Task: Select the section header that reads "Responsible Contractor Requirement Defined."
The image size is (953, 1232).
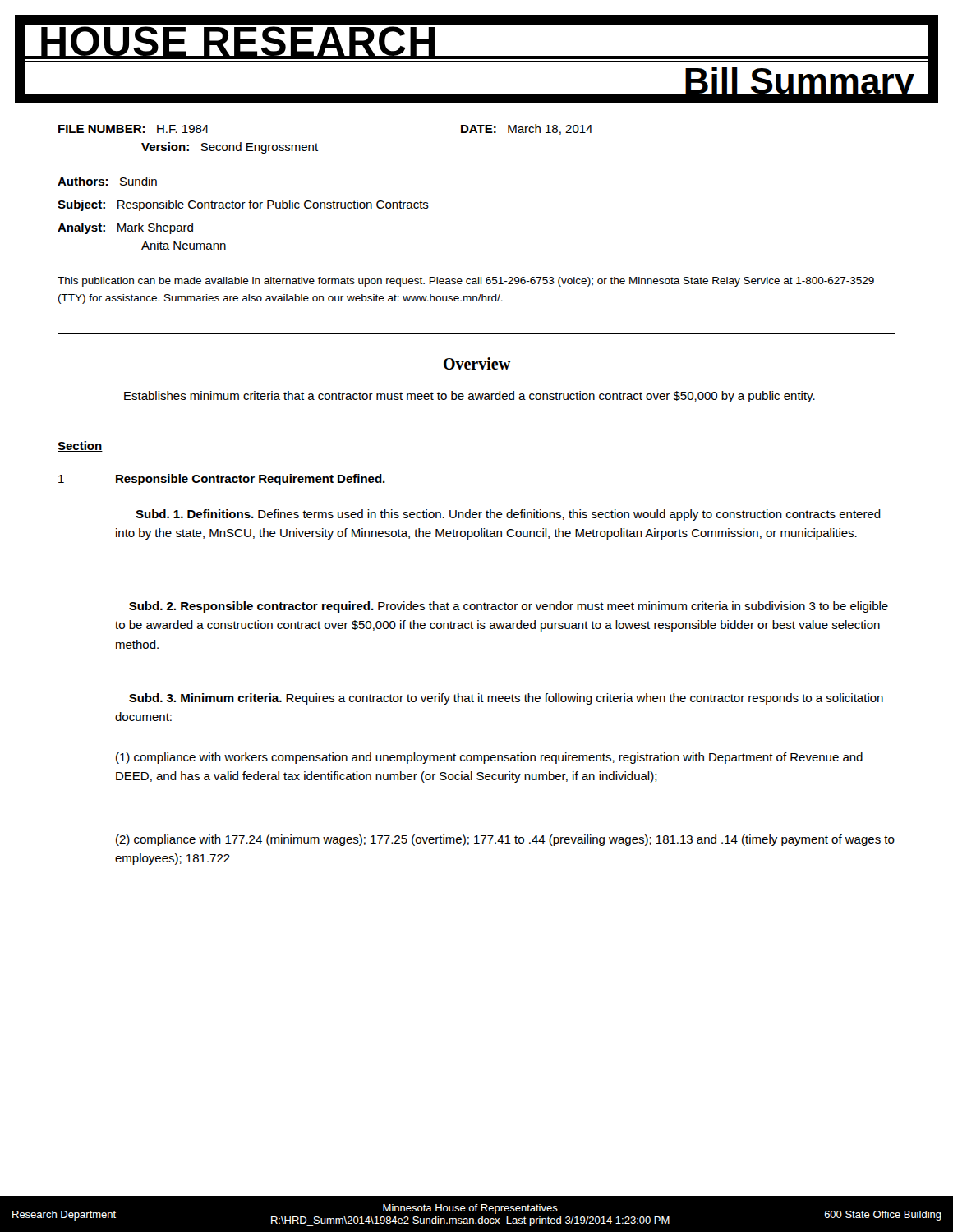Action: 250,478
